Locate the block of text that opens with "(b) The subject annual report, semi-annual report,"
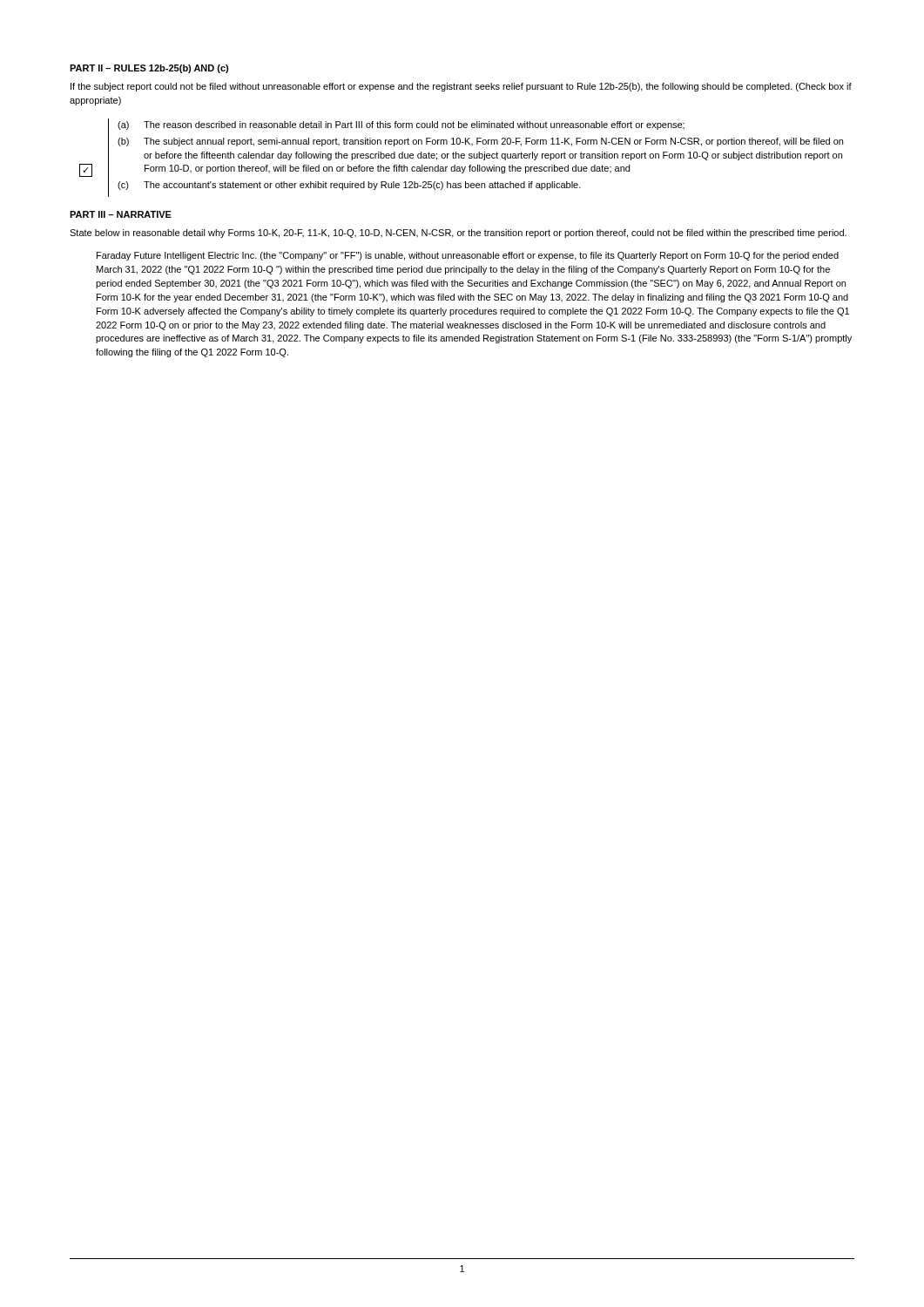Viewport: 924px width, 1307px height. [486, 155]
